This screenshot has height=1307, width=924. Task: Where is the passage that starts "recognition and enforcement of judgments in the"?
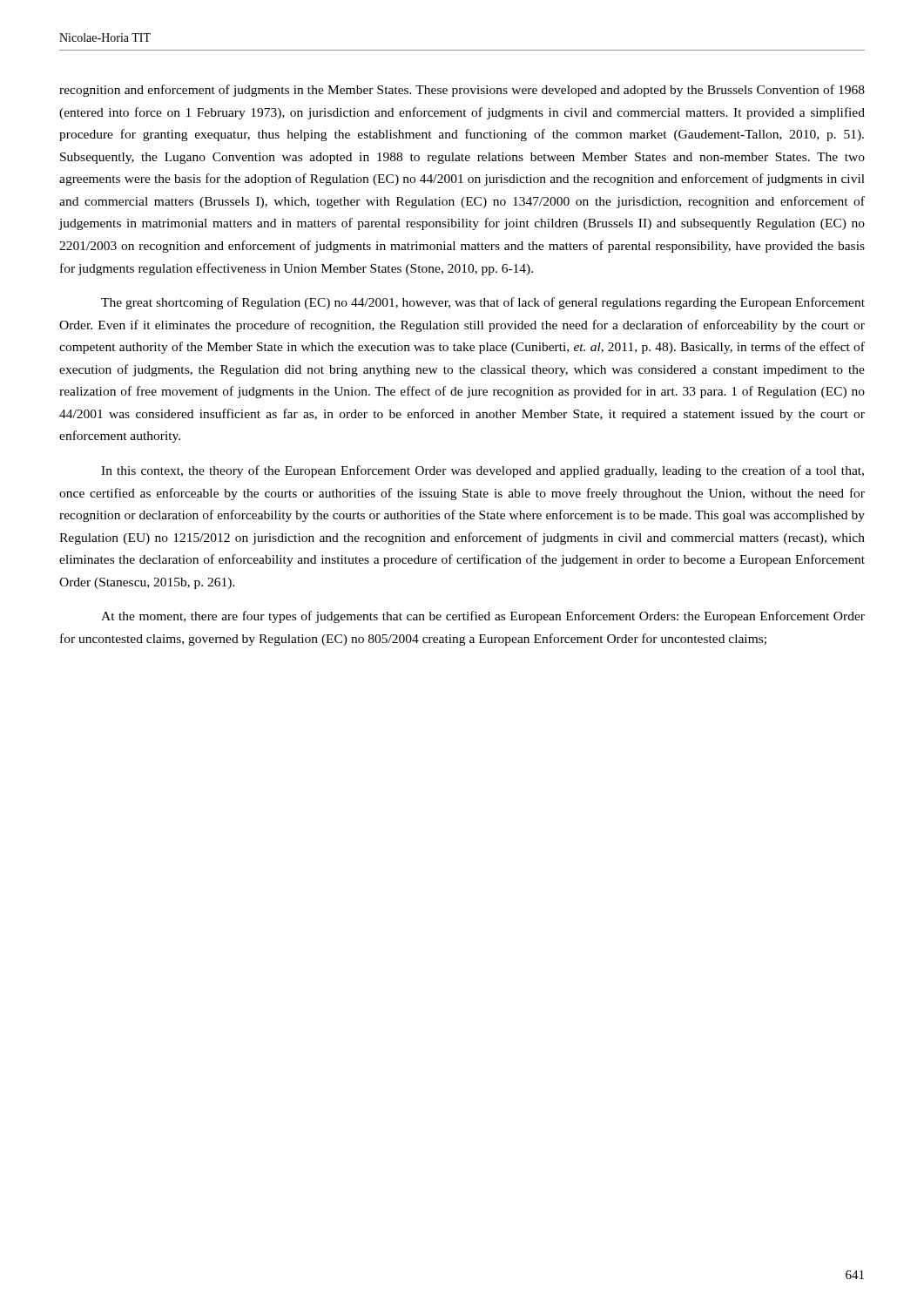pos(462,179)
